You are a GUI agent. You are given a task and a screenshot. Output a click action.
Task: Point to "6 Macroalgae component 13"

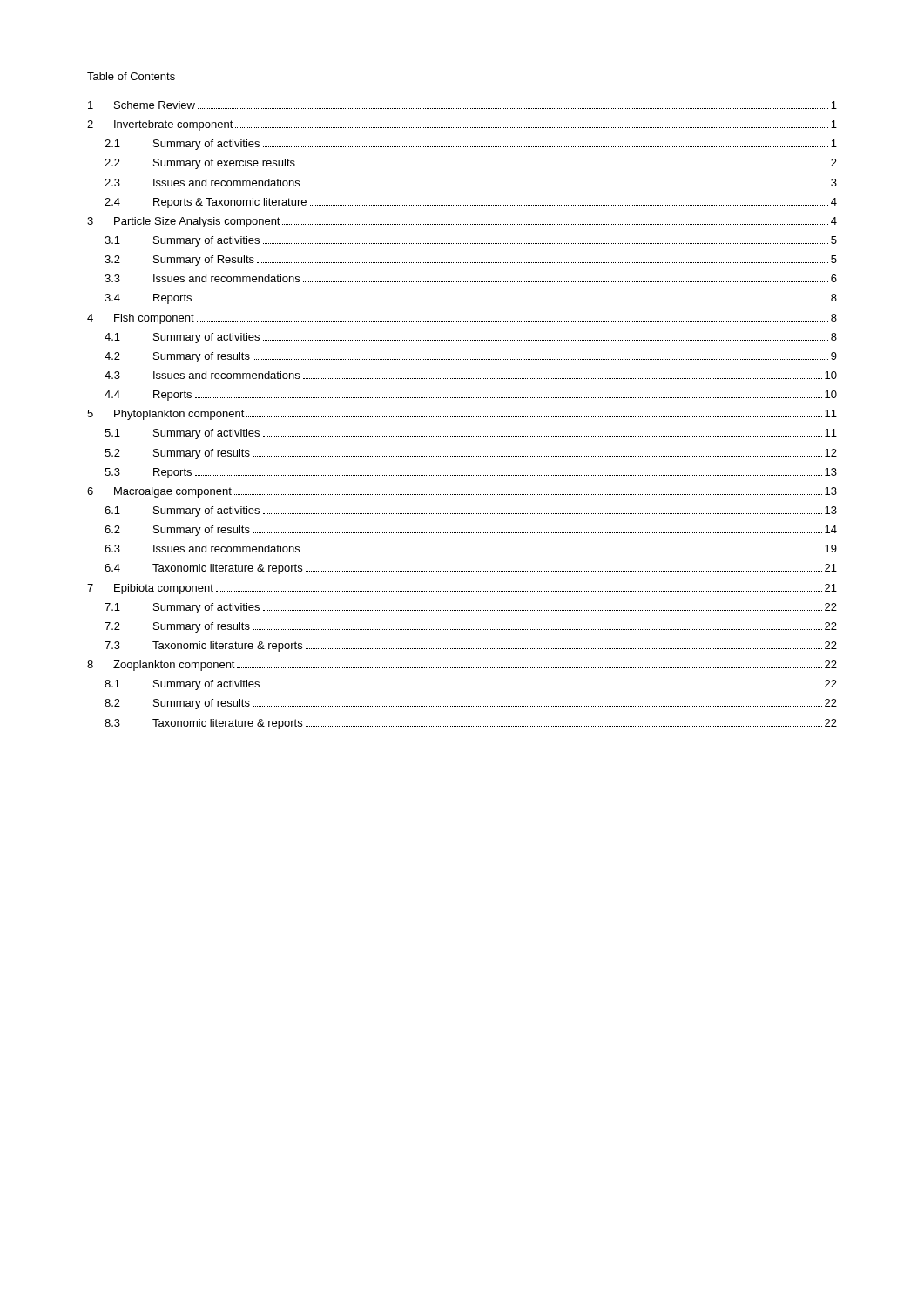[462, 491]
